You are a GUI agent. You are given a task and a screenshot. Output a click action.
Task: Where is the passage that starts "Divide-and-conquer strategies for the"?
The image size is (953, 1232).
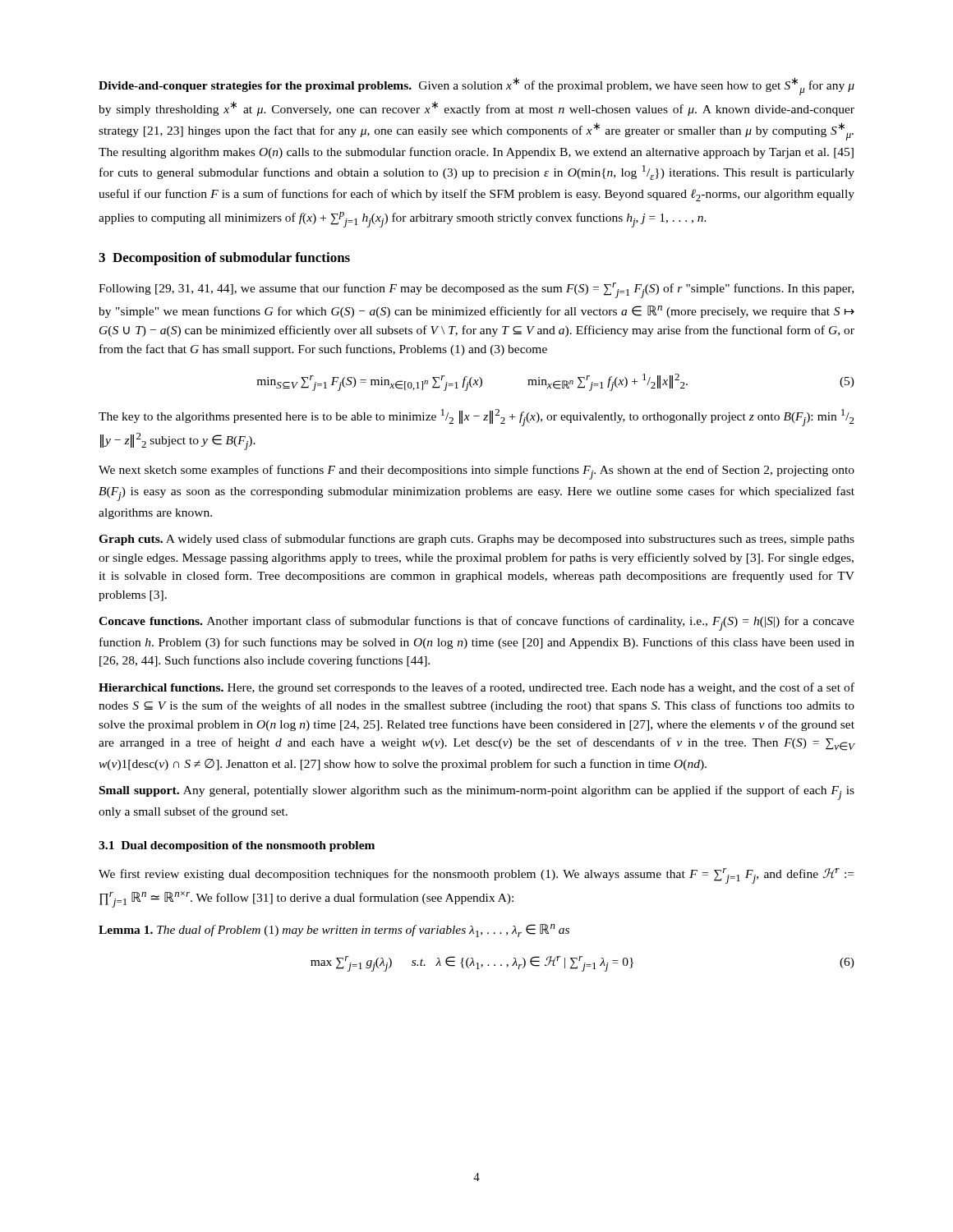476,151
